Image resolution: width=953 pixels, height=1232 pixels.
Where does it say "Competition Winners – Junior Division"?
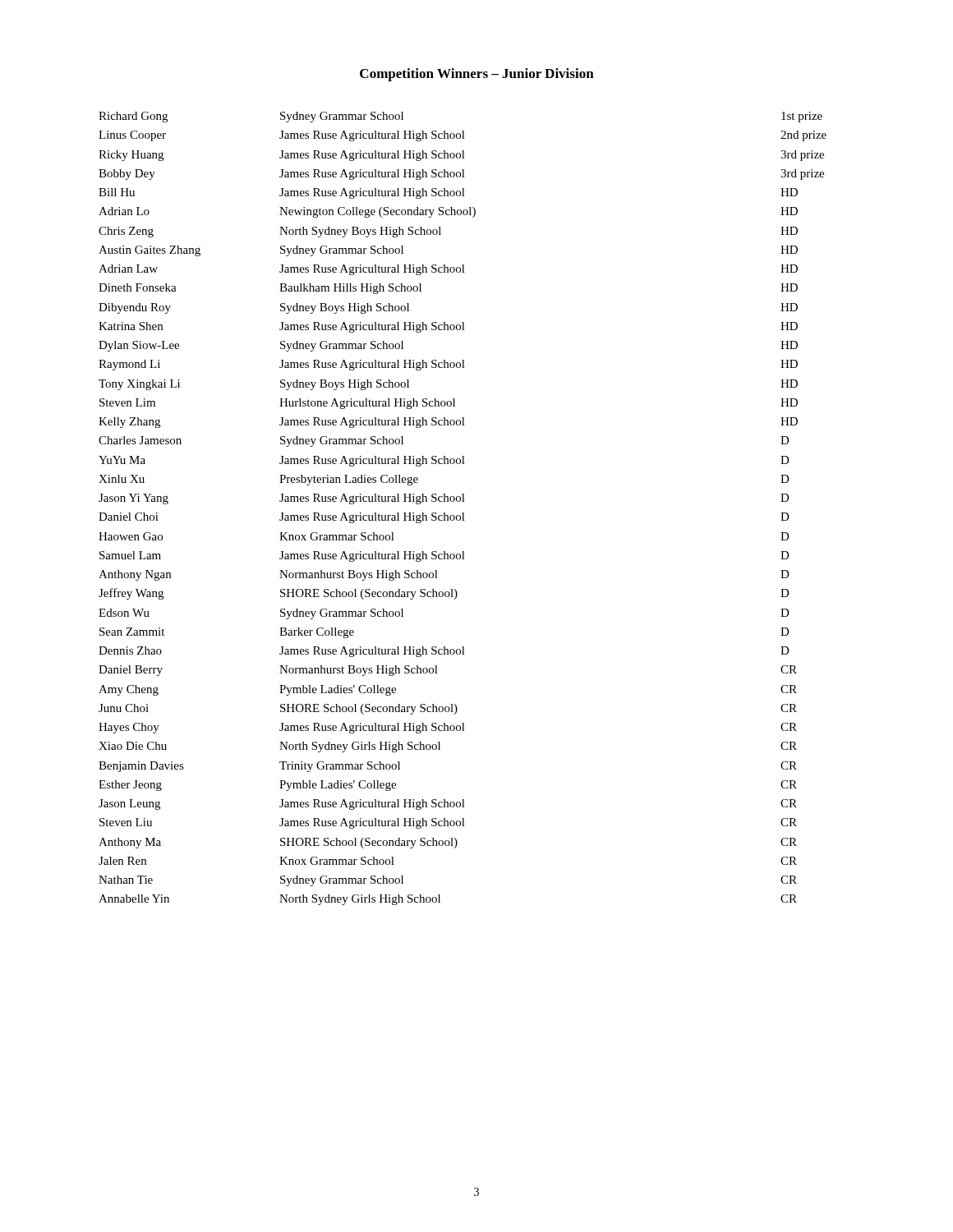[x=476, y=73]
